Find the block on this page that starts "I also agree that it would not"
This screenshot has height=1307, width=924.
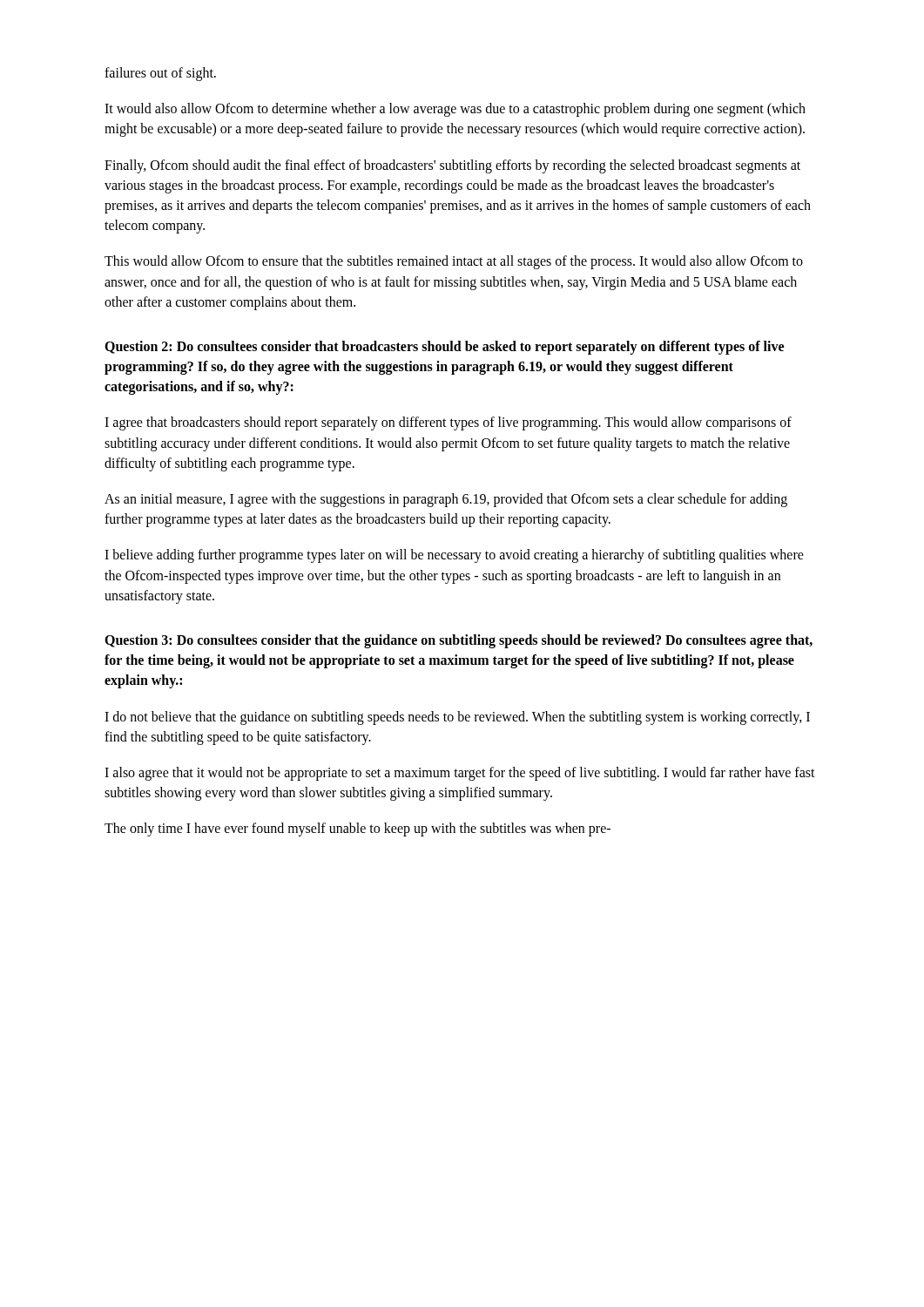coord(460,782)
